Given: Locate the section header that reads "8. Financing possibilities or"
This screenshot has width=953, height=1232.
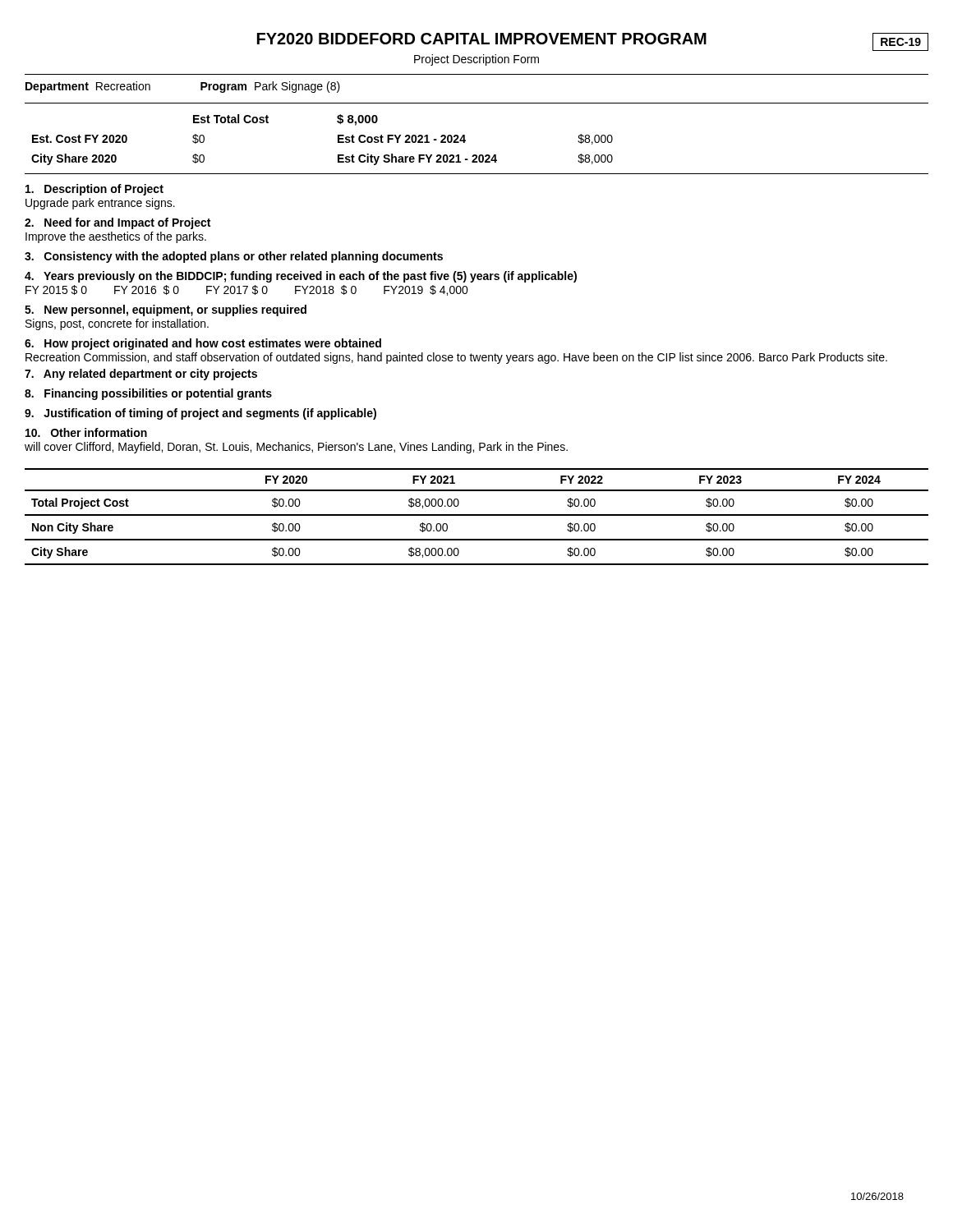Looking at the screenshot, I should coord(148,393).
